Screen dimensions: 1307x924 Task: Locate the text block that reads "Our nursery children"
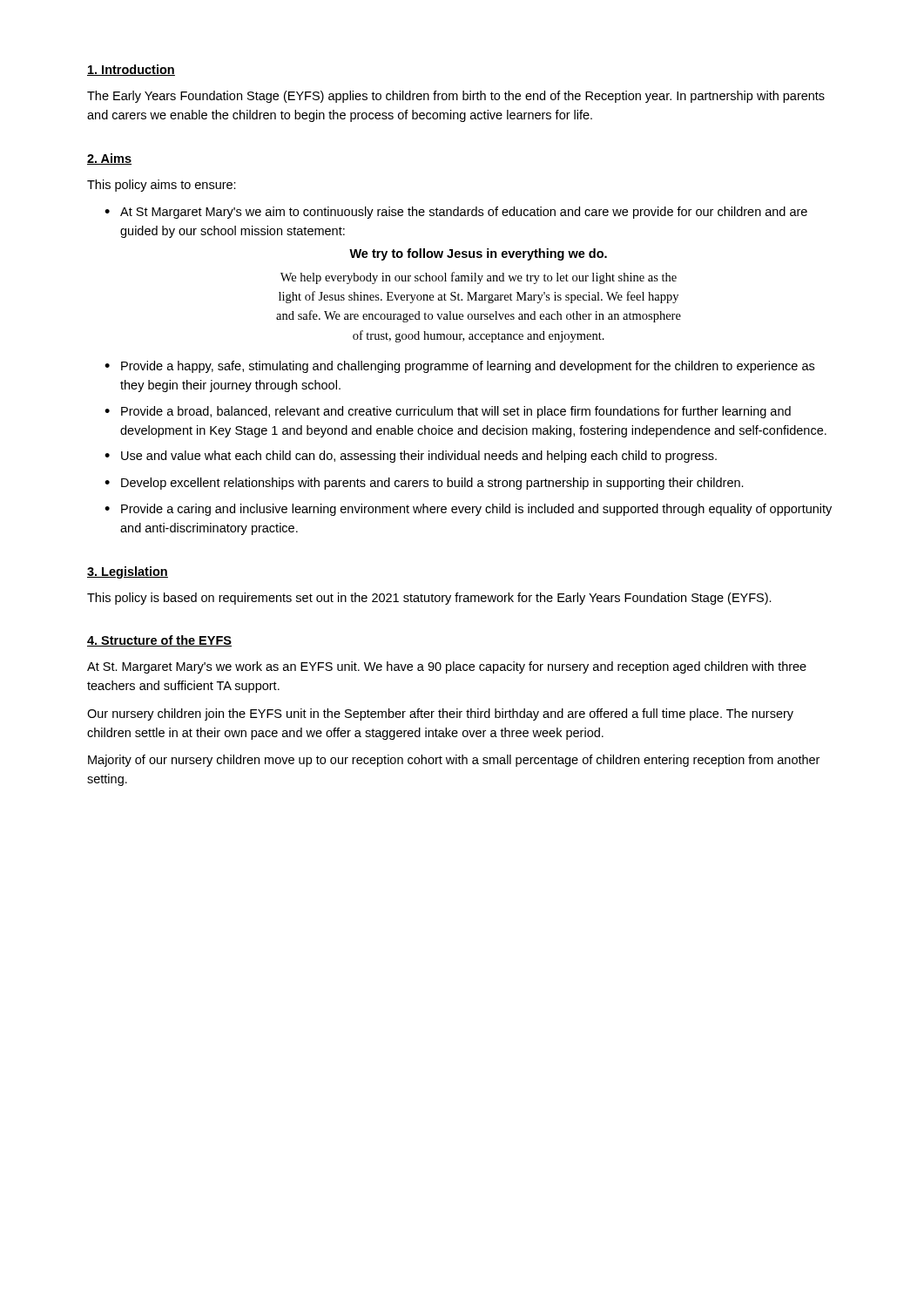(x=440, y=723)
